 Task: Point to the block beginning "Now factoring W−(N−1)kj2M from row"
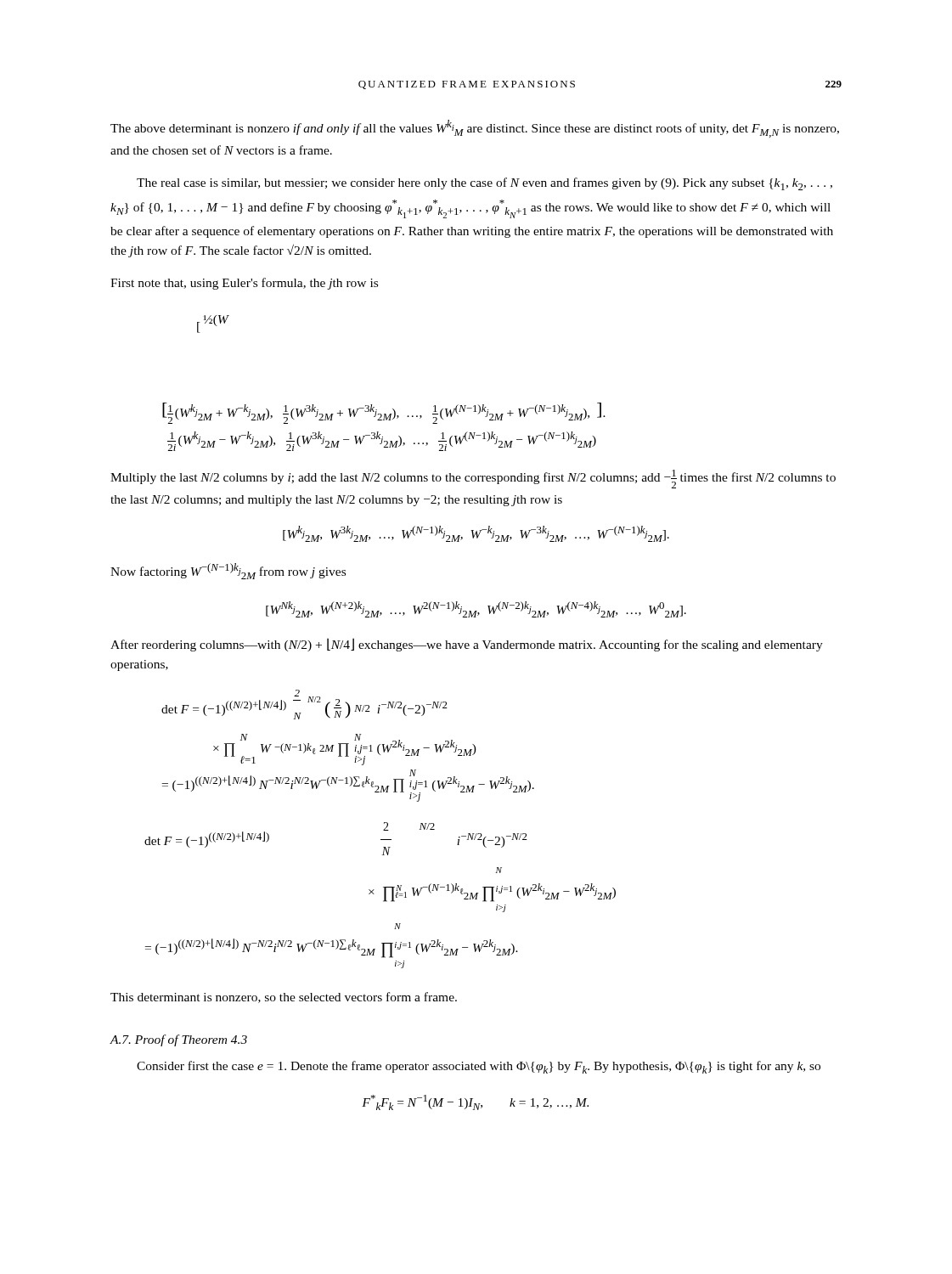(228, 571)
